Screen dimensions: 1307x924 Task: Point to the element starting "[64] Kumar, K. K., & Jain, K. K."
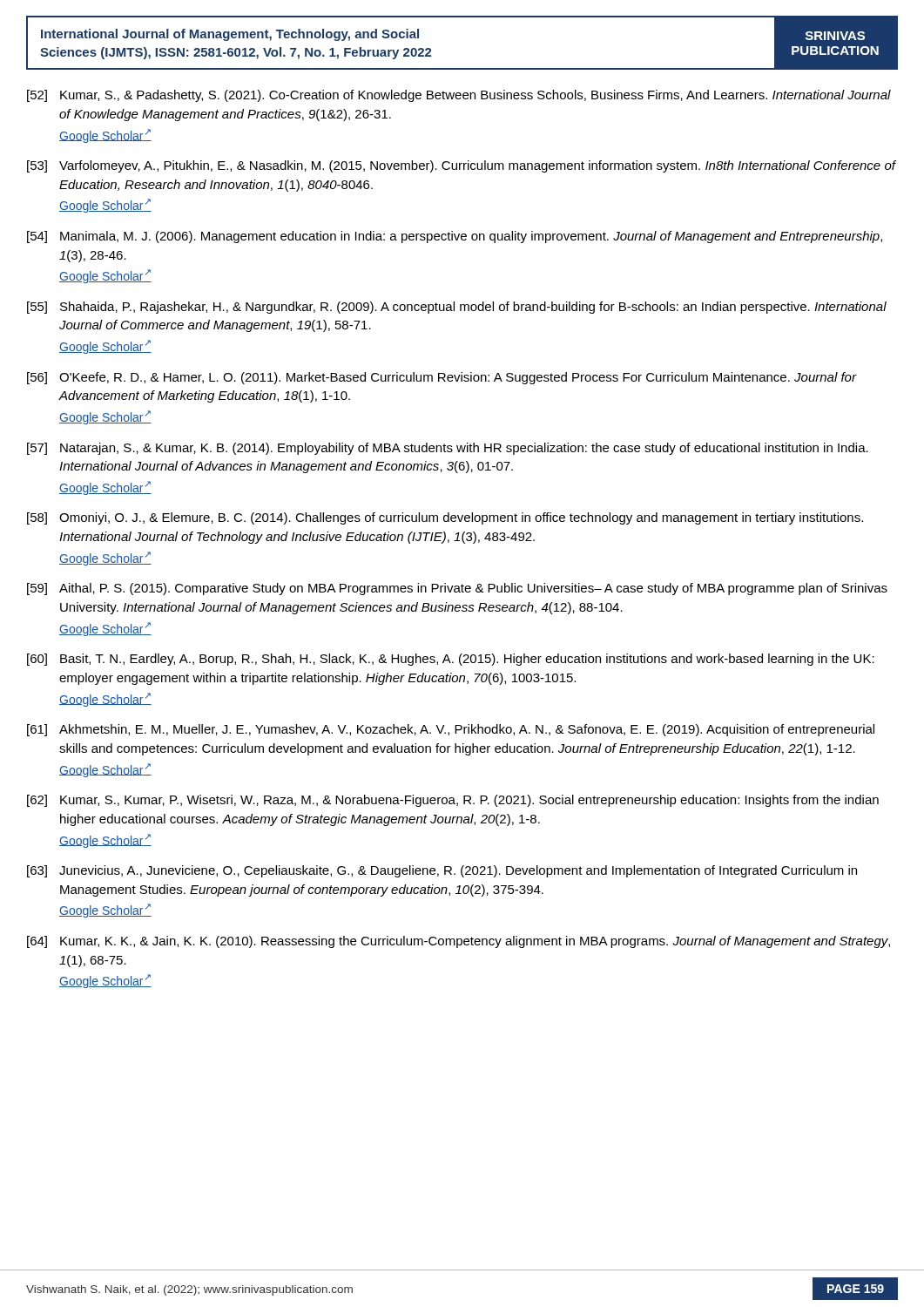coord(459,942)
